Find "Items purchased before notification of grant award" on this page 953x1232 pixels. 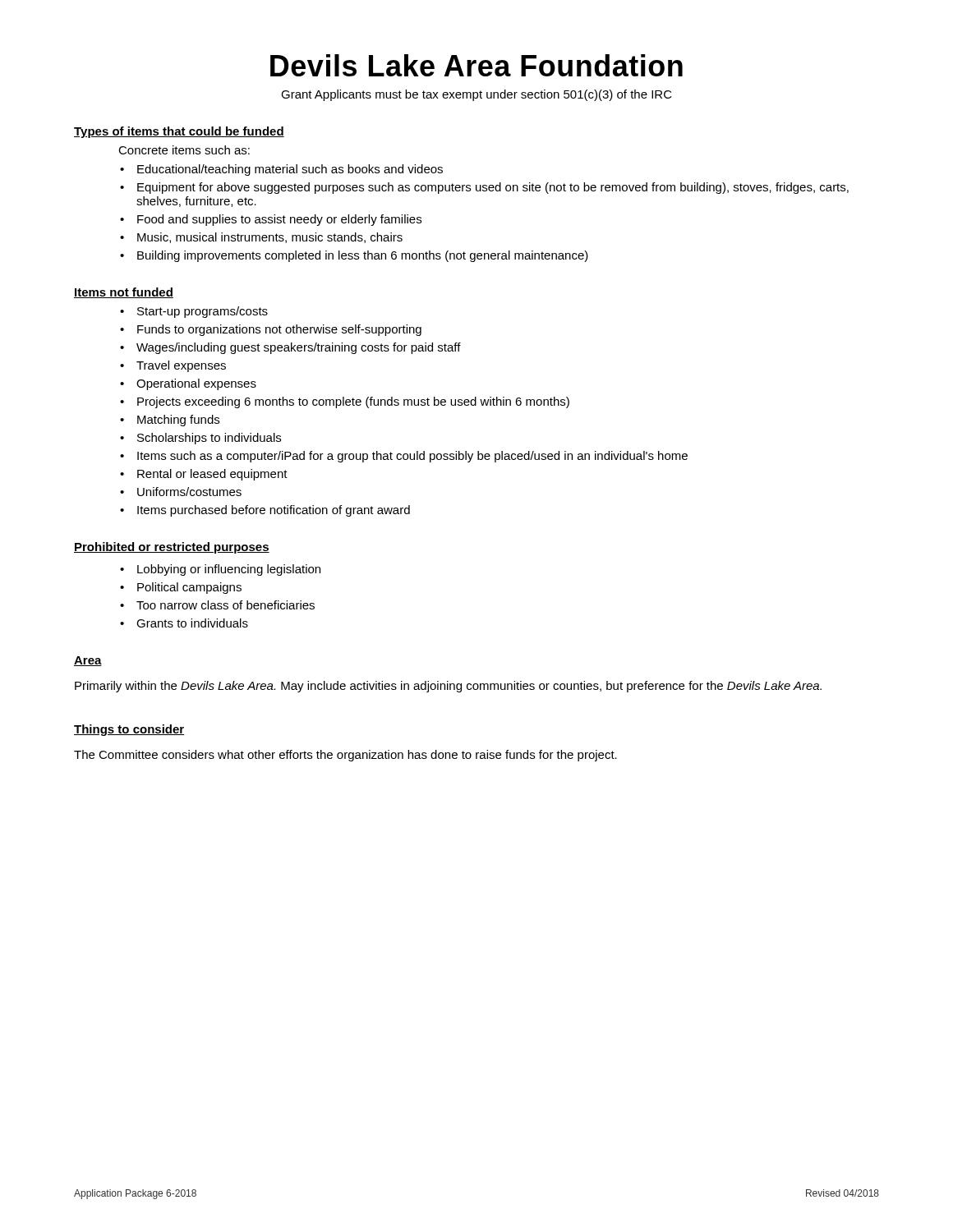point(273,510)
